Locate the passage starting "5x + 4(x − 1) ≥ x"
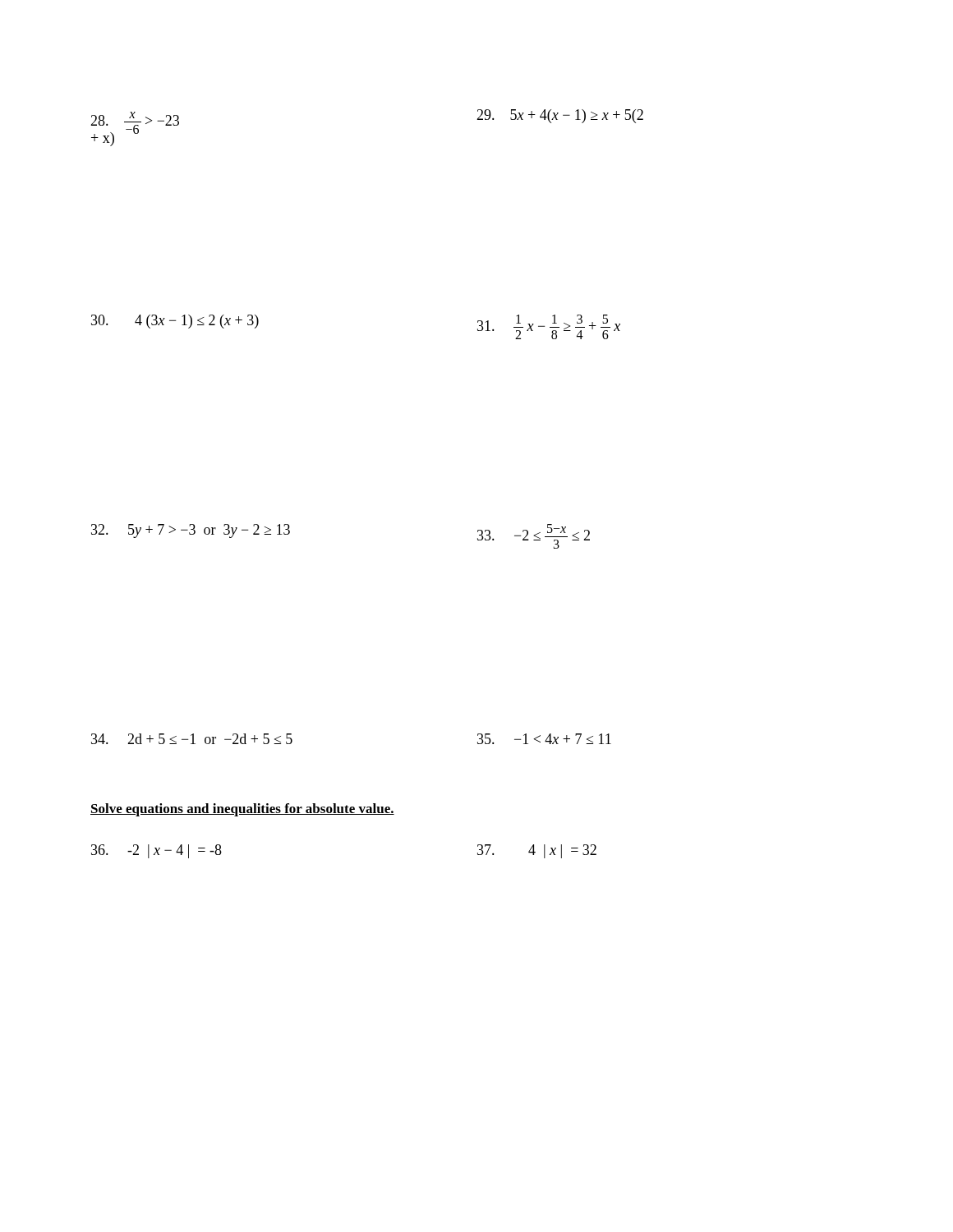The height and width of the screenshot is (1232, 953). pos(560,115)
